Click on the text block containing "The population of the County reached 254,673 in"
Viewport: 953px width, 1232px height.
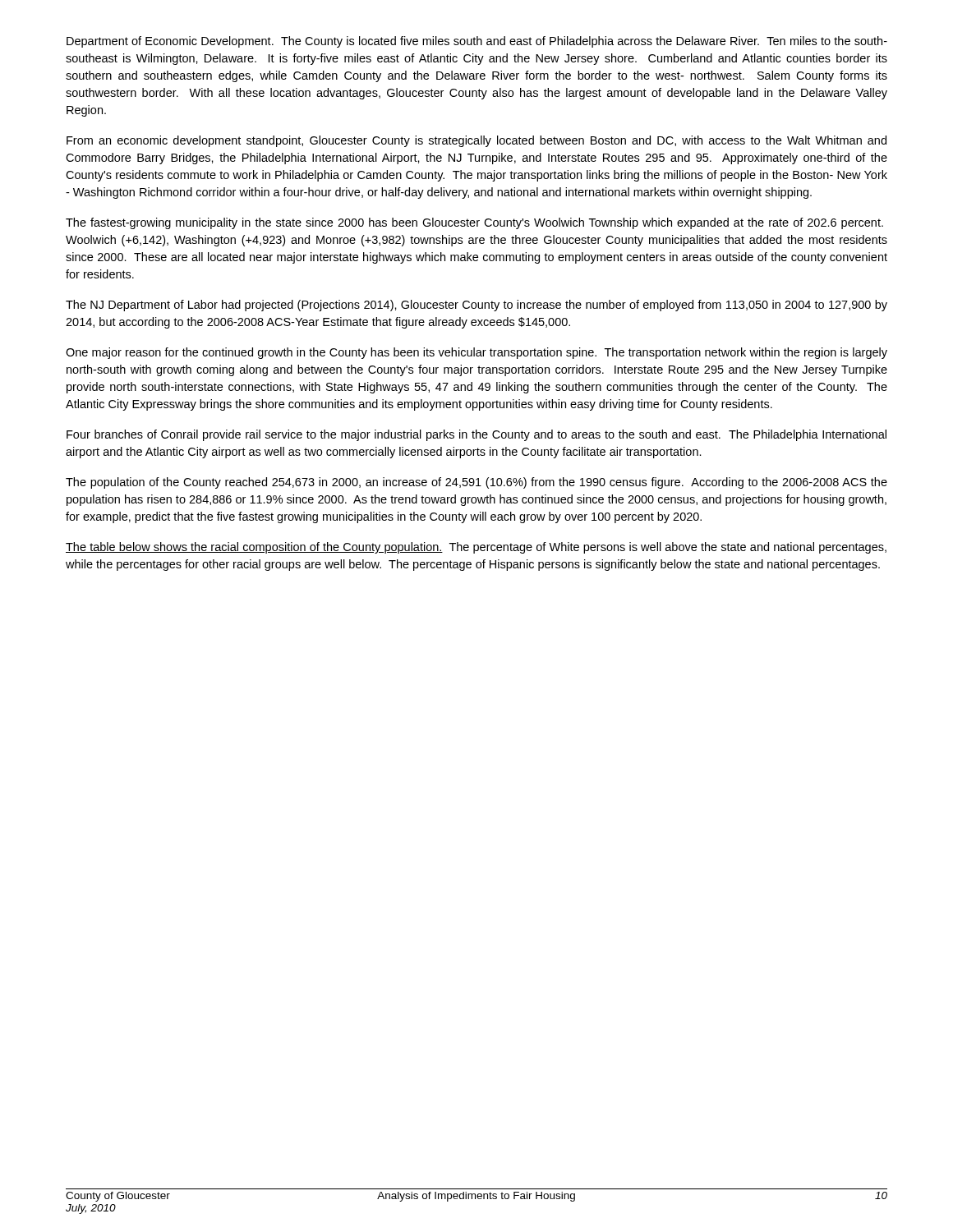(x=476, y=500)
